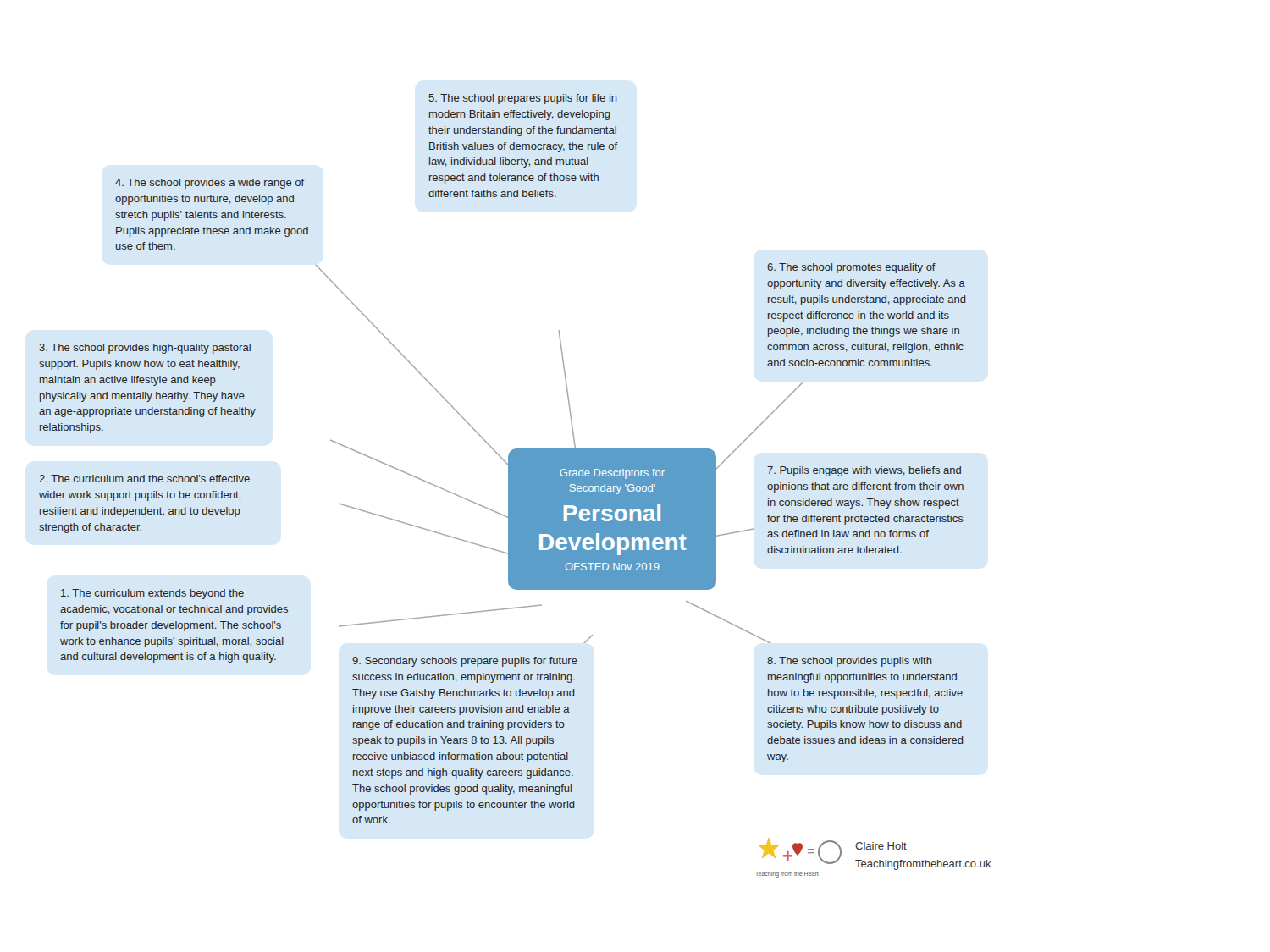
Task: Find the text block that reads "The school promotes equality of opportunity and diversity"
Action: (867, 315)
